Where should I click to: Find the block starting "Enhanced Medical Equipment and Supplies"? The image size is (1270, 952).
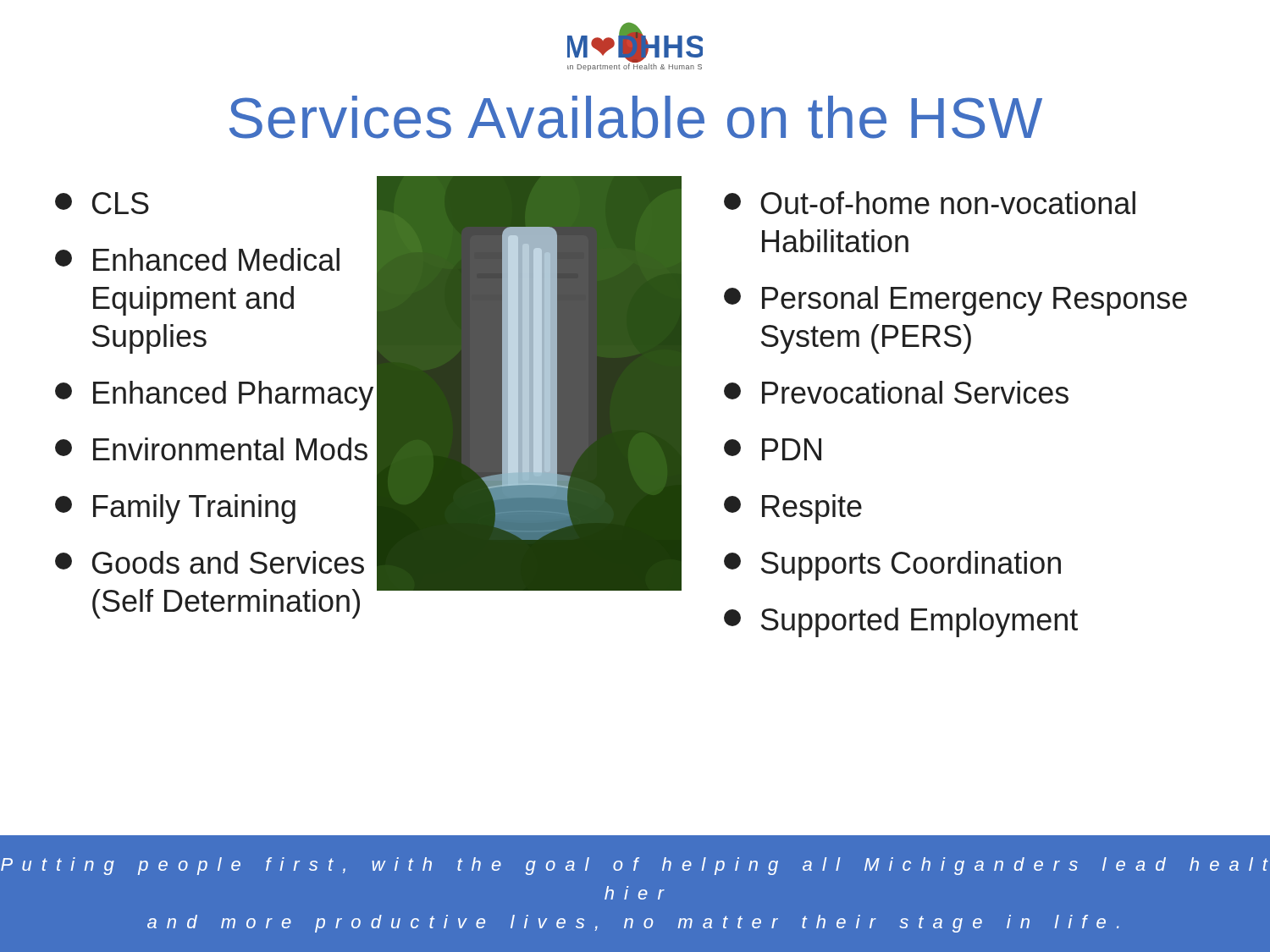pyautogui.click(x=216, y=298)
